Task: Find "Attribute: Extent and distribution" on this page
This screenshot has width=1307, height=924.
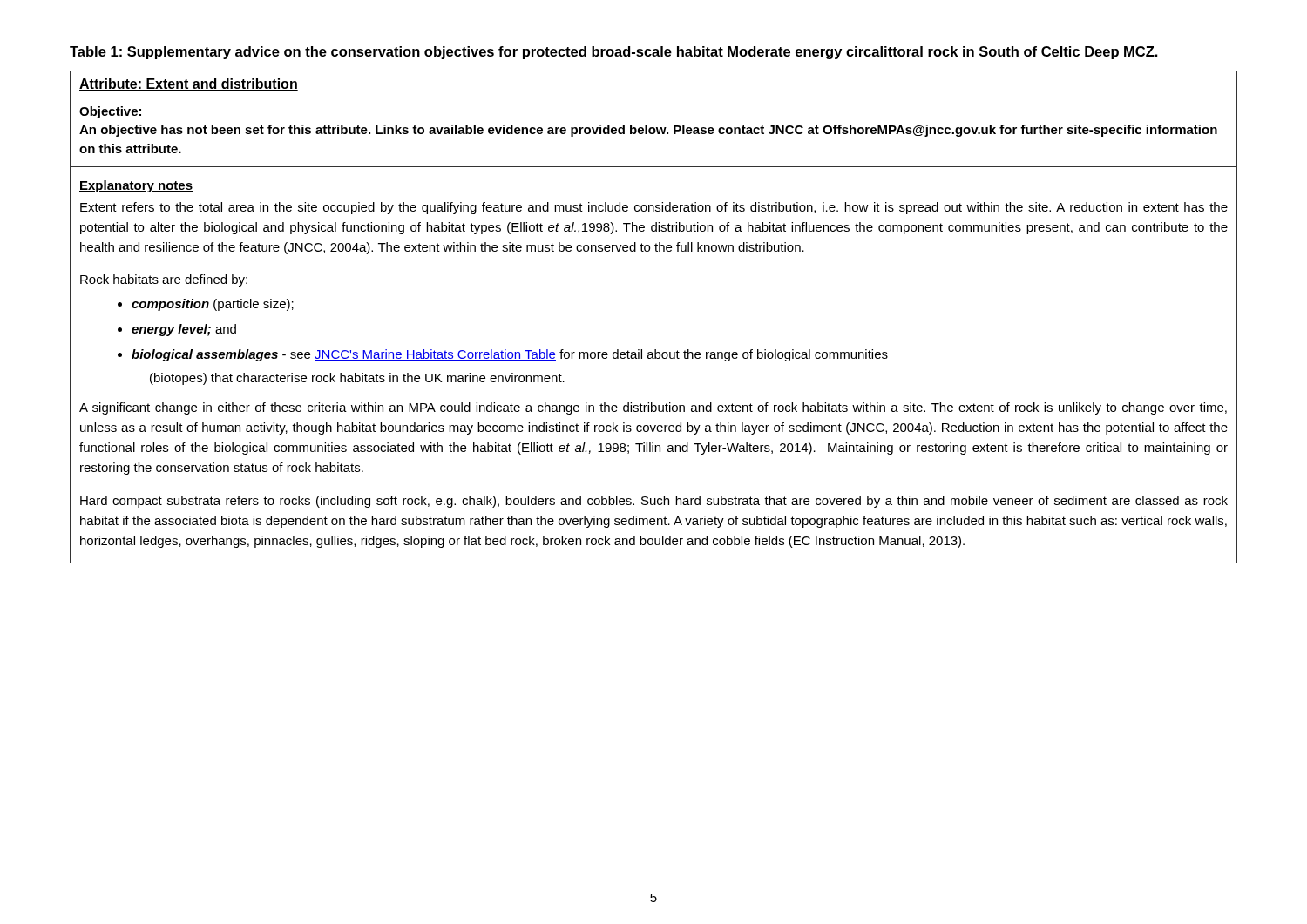Action: (x=189, y=84)
